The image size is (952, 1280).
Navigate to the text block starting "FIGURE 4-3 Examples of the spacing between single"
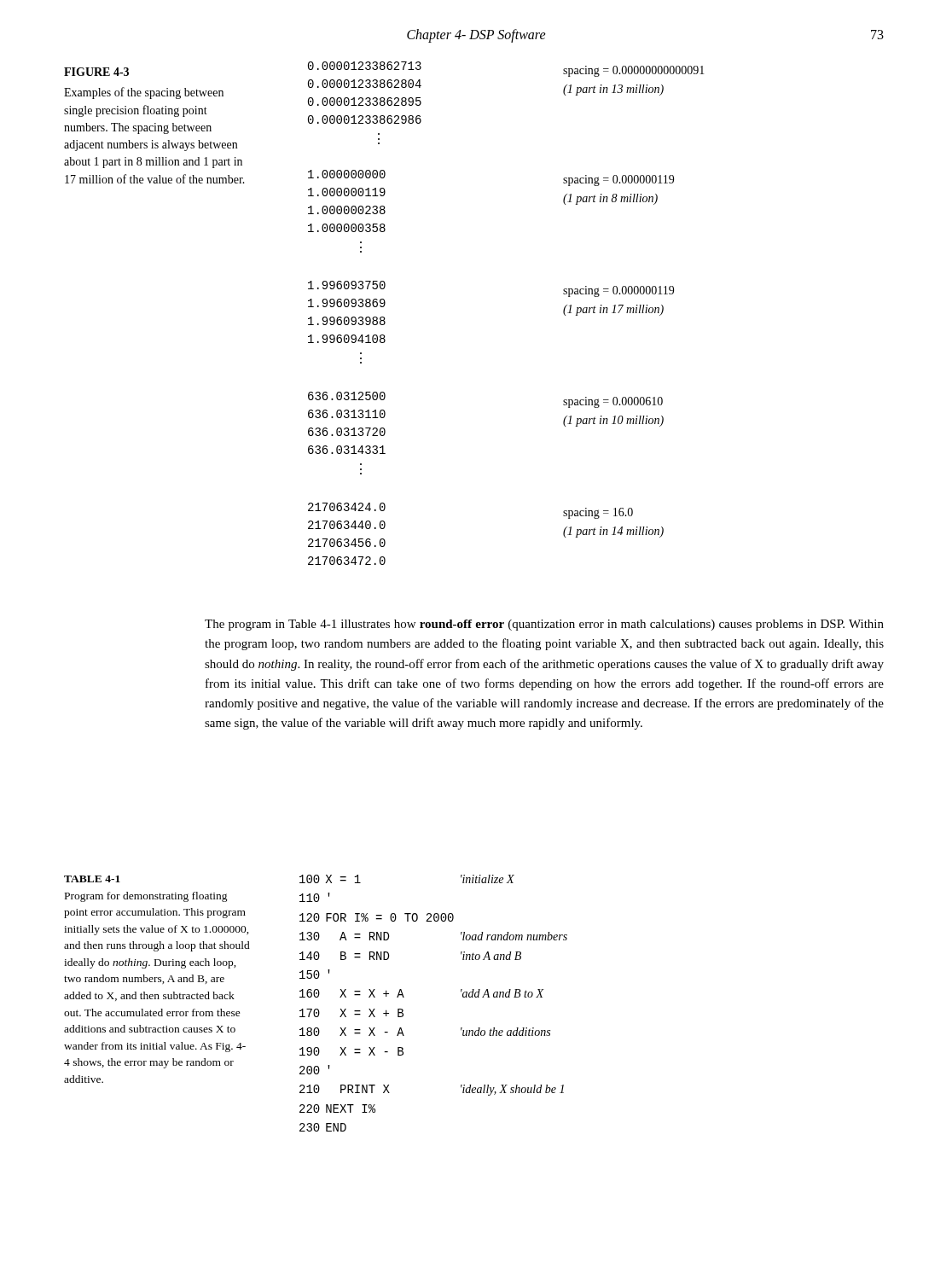click(x=158, y=125)
